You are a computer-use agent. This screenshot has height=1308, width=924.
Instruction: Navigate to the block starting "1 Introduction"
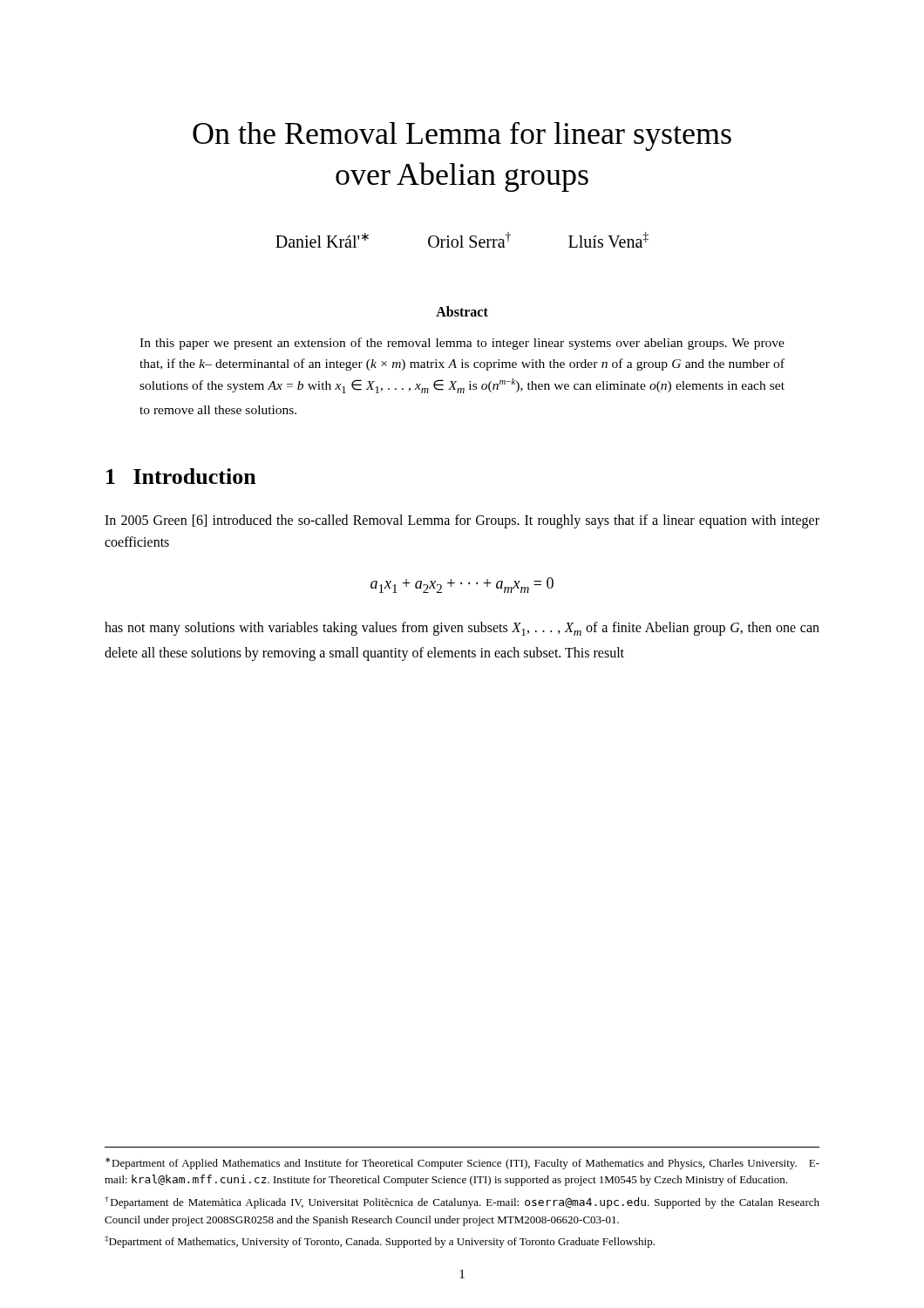click(x=180, y=476)
